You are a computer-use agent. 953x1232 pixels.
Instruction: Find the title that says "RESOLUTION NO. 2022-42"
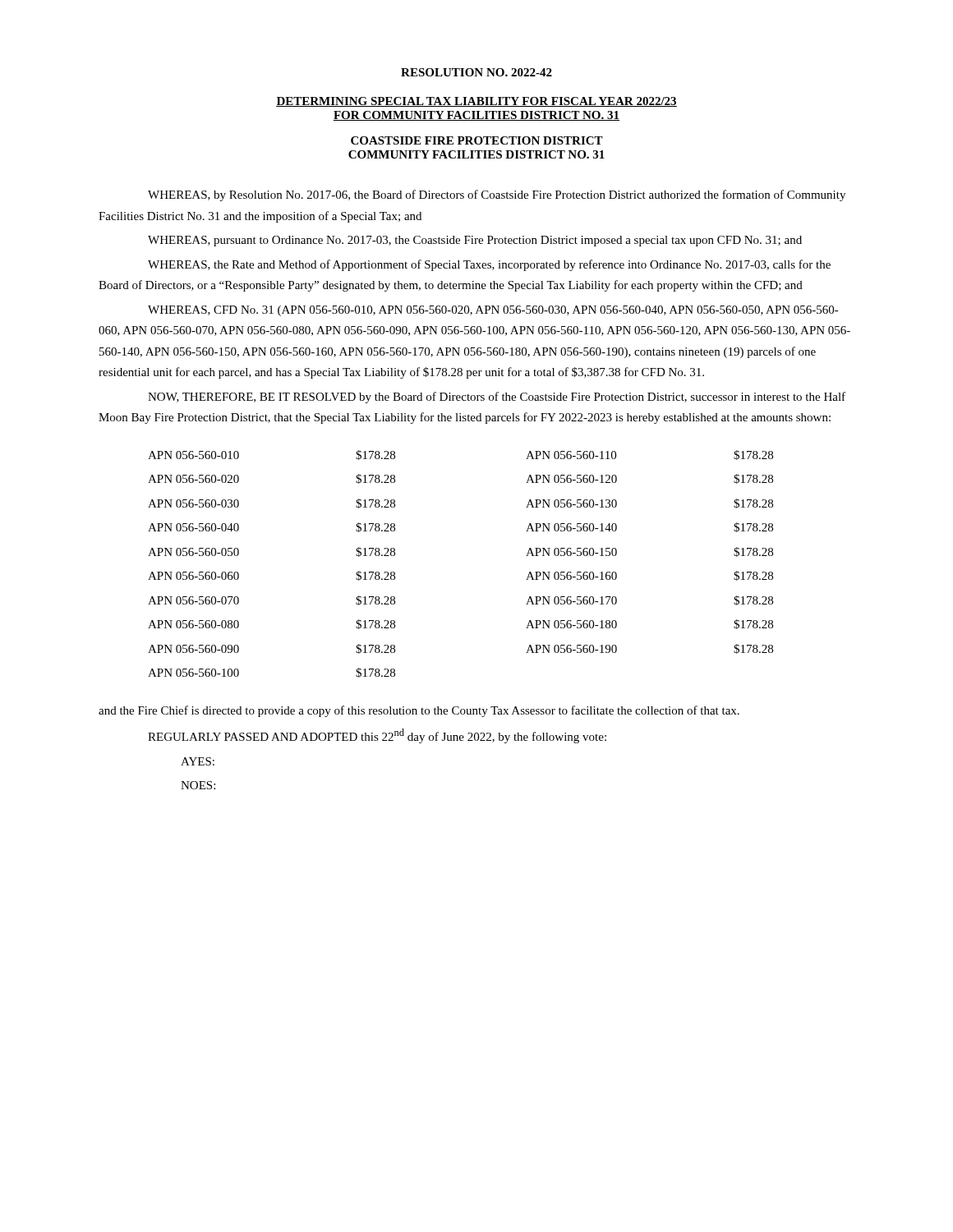click(476, 72)
